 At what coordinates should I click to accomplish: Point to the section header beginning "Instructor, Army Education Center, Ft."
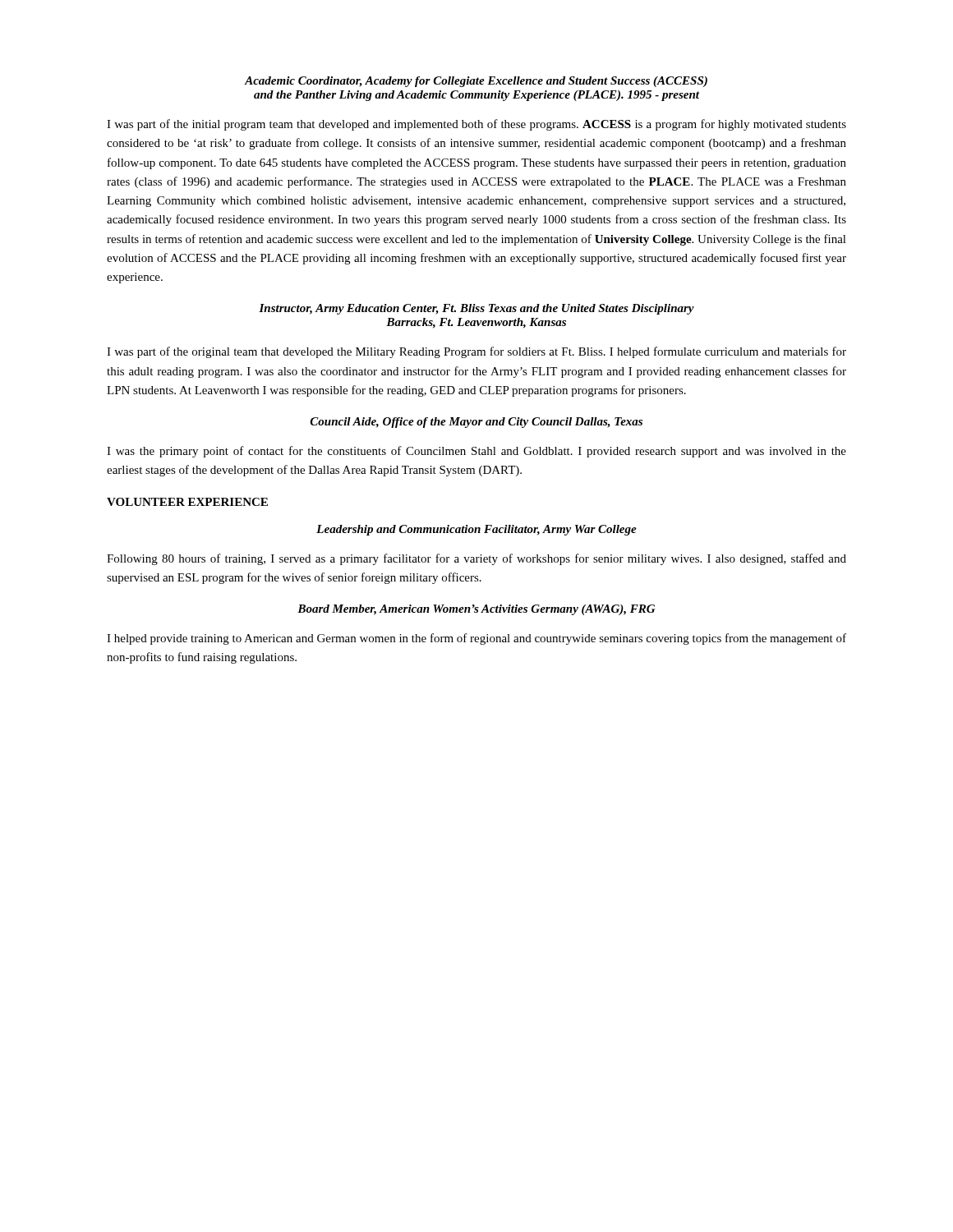476,315
